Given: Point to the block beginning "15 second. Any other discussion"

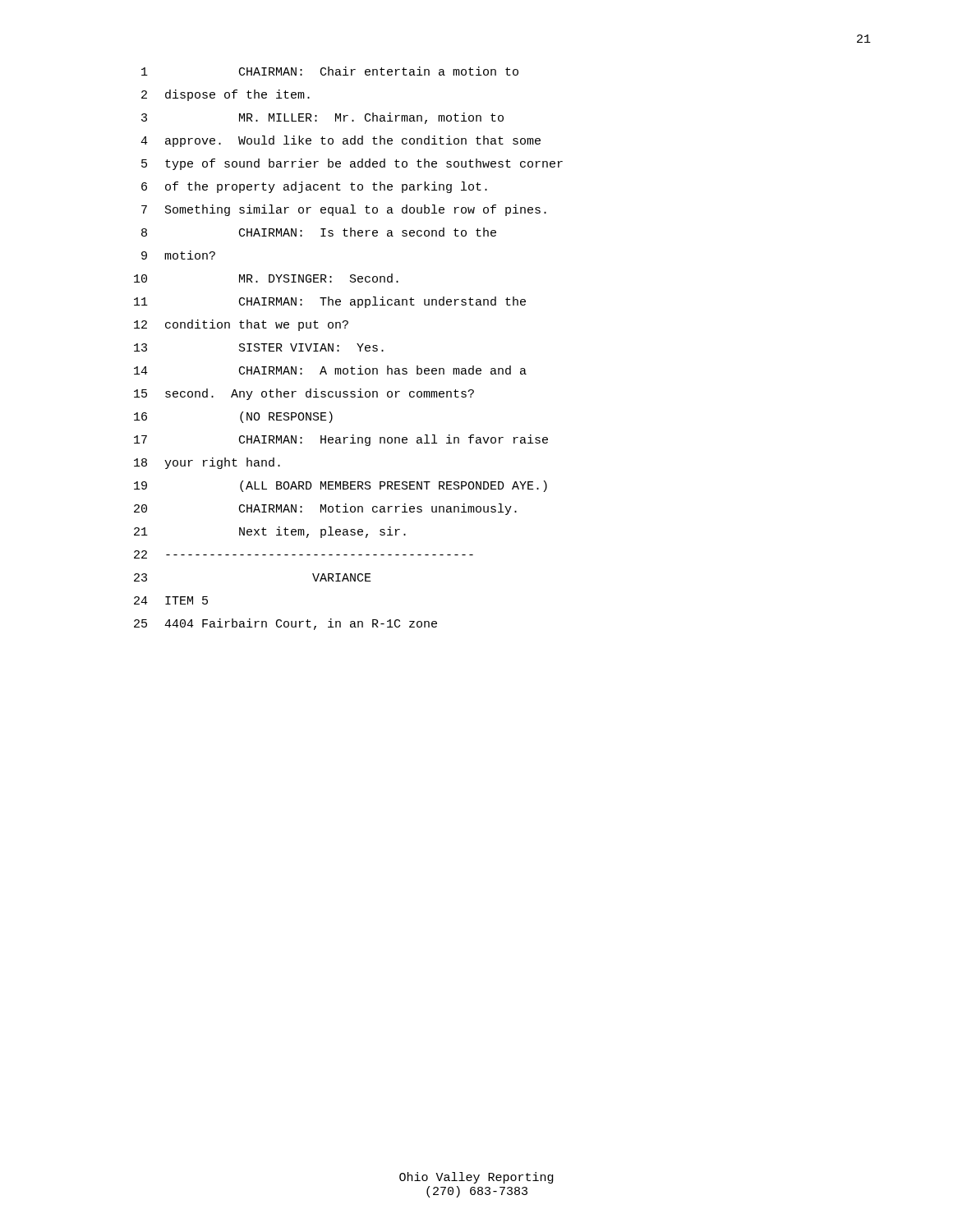Looking at the screenshot, I should (304, 394).
